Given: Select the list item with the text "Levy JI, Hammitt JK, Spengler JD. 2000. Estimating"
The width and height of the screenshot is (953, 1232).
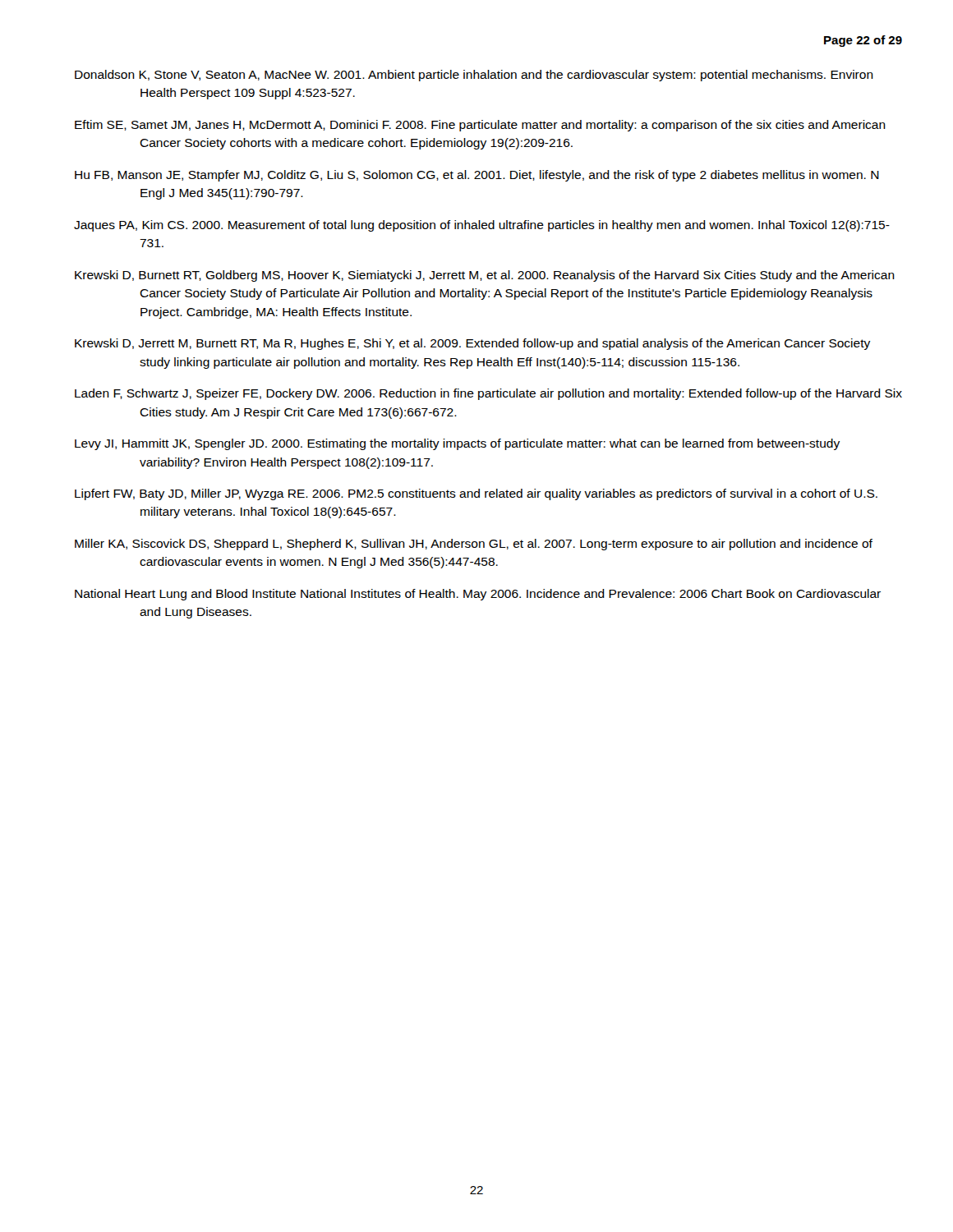Looking at the screenshot, I should pyautogui.click(x=457, y=452).
